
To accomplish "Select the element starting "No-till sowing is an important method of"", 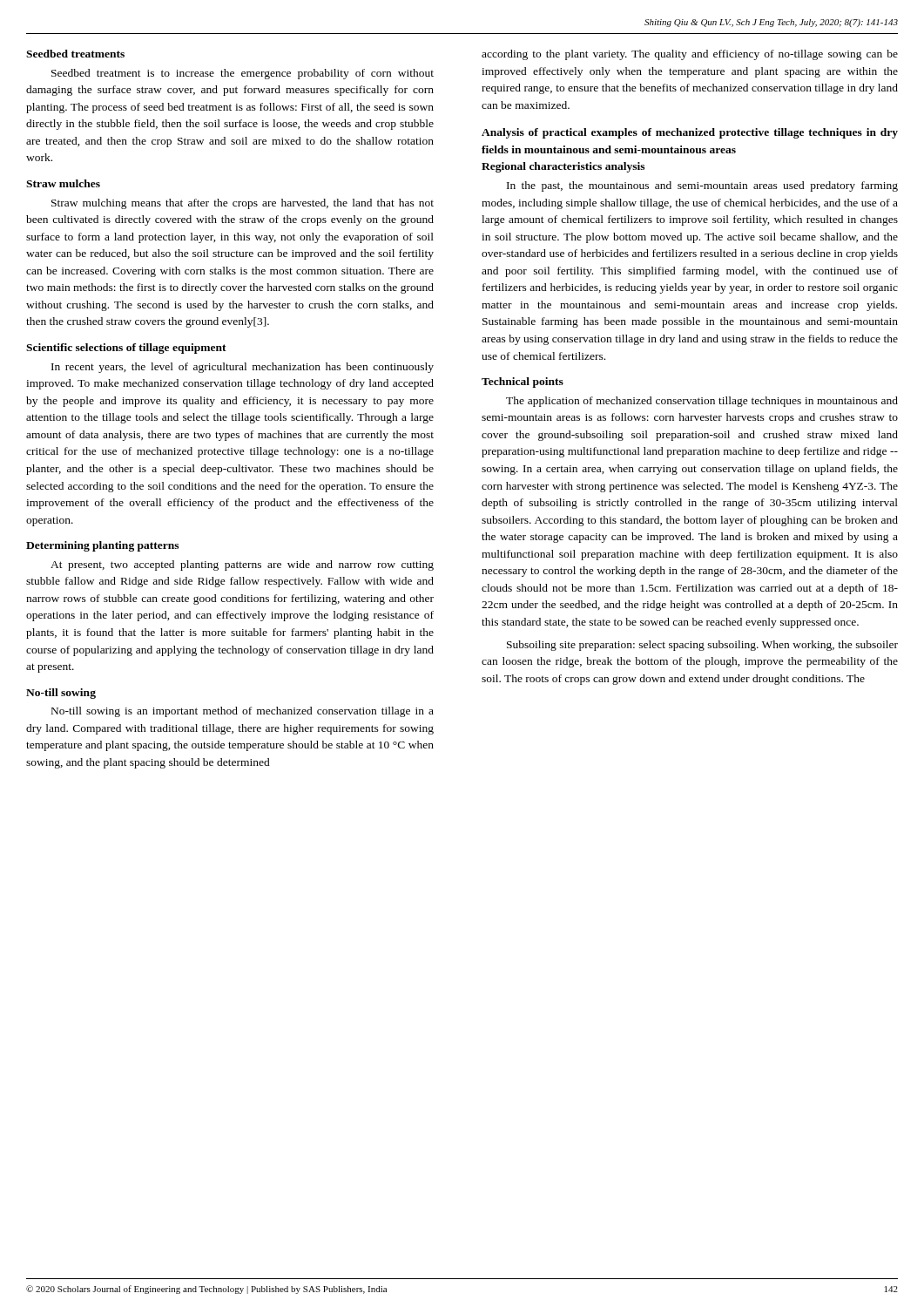I will (x=230, y=736).
